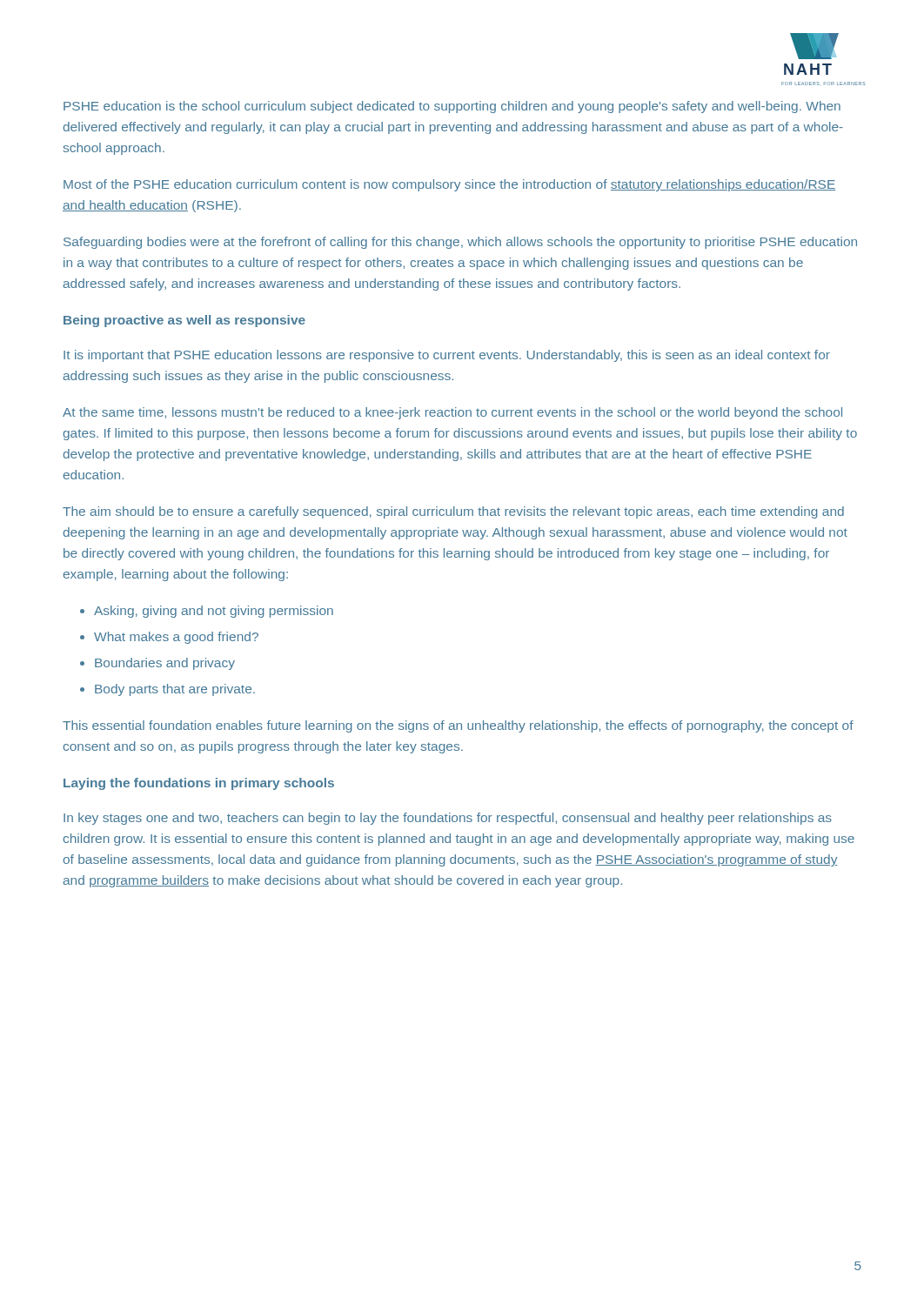
Task: Locate the region starting "At the same time, lessons mustn't be"
Action: 462,444
